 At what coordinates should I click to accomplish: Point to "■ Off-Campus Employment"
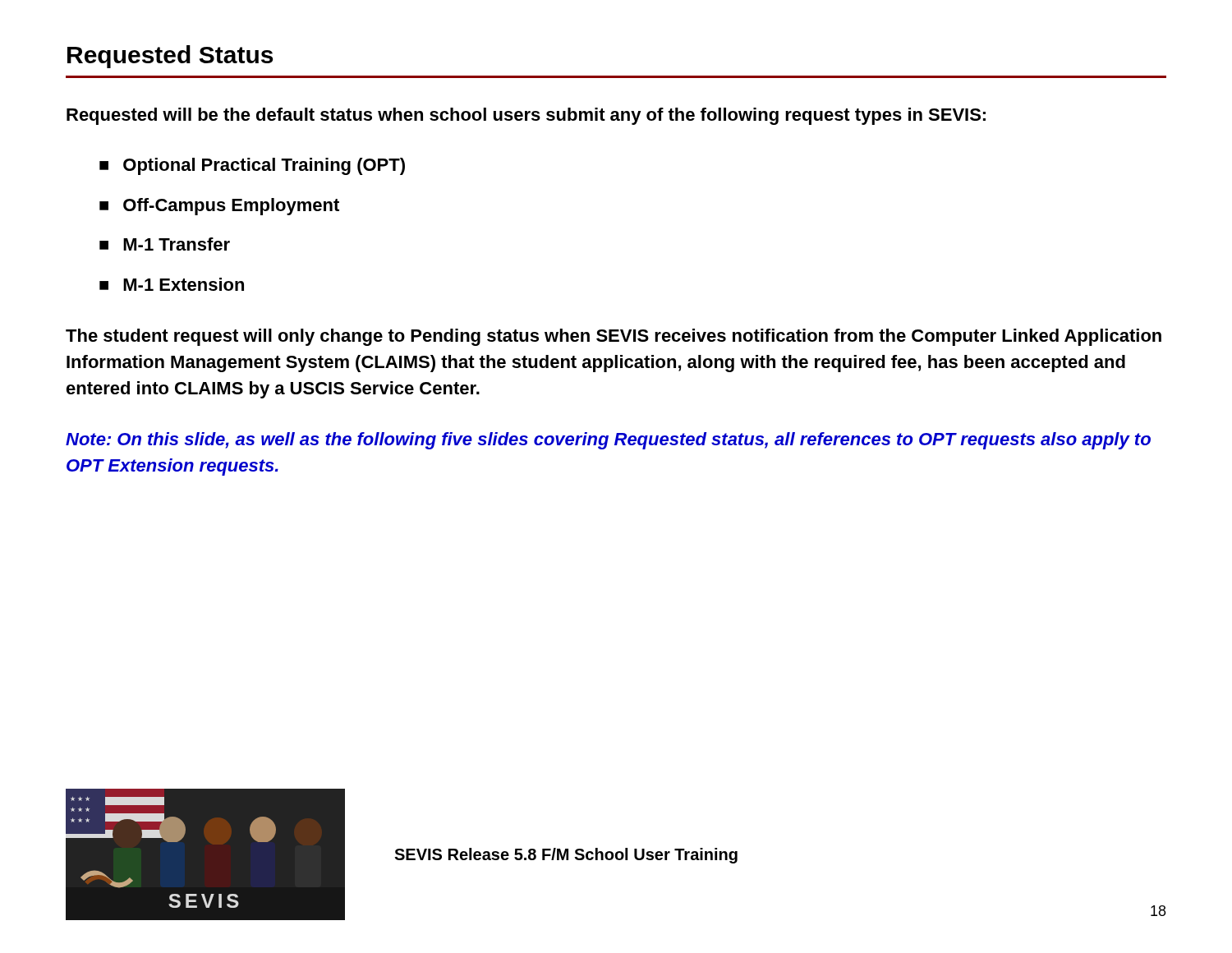coord(219,205)
